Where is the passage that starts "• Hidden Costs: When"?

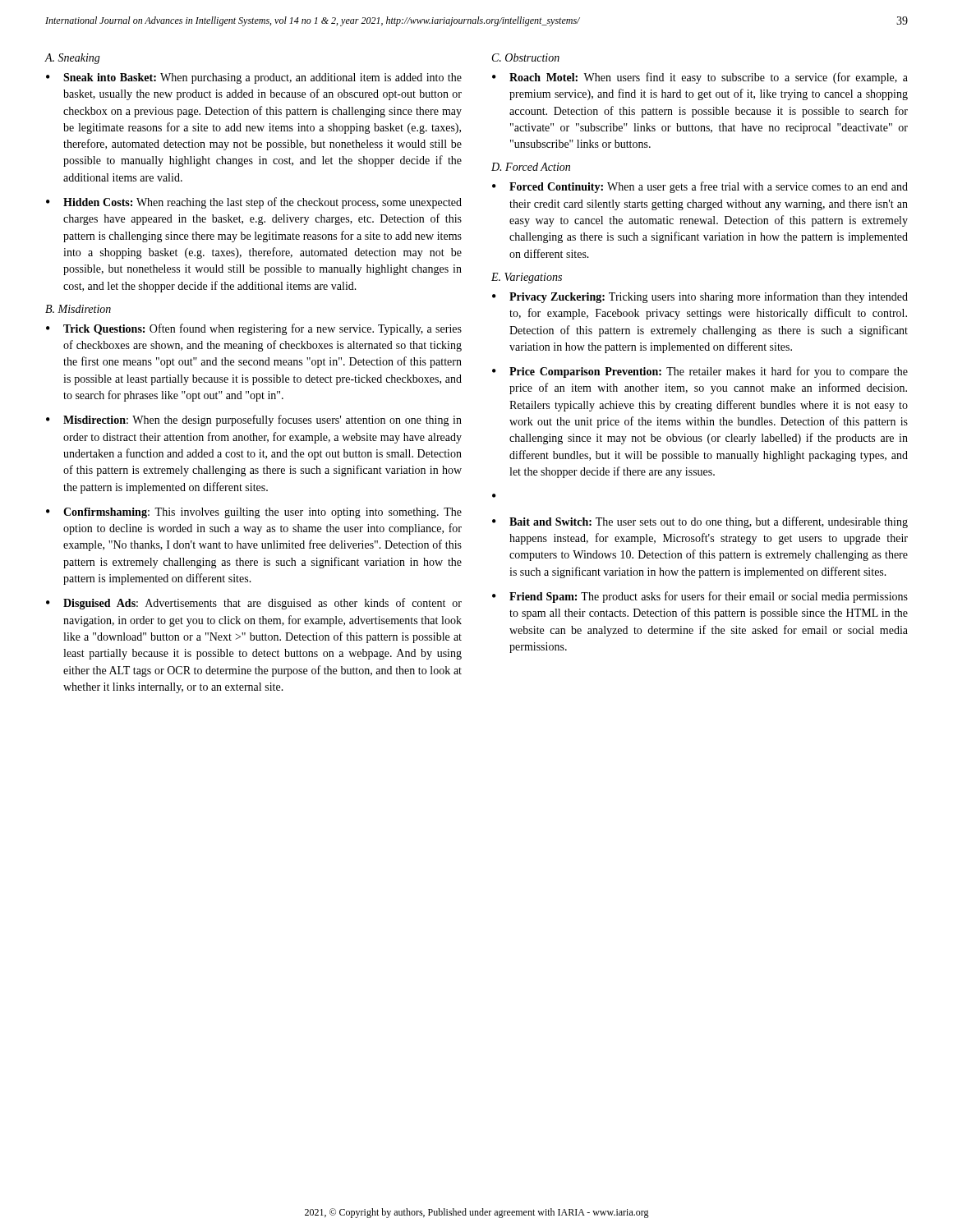[253, 245]
